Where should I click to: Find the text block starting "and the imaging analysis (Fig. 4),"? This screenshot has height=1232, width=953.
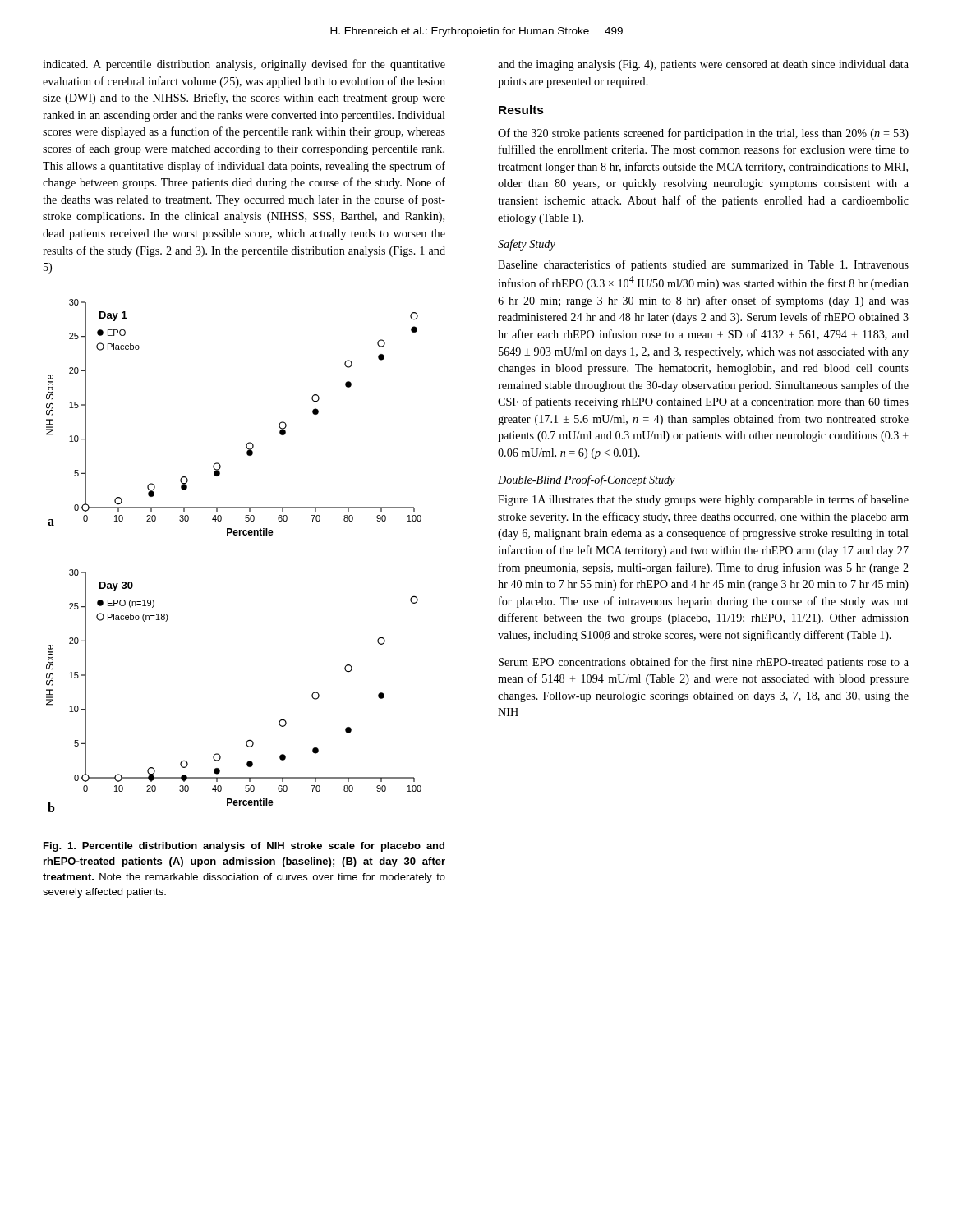(703, 73)
